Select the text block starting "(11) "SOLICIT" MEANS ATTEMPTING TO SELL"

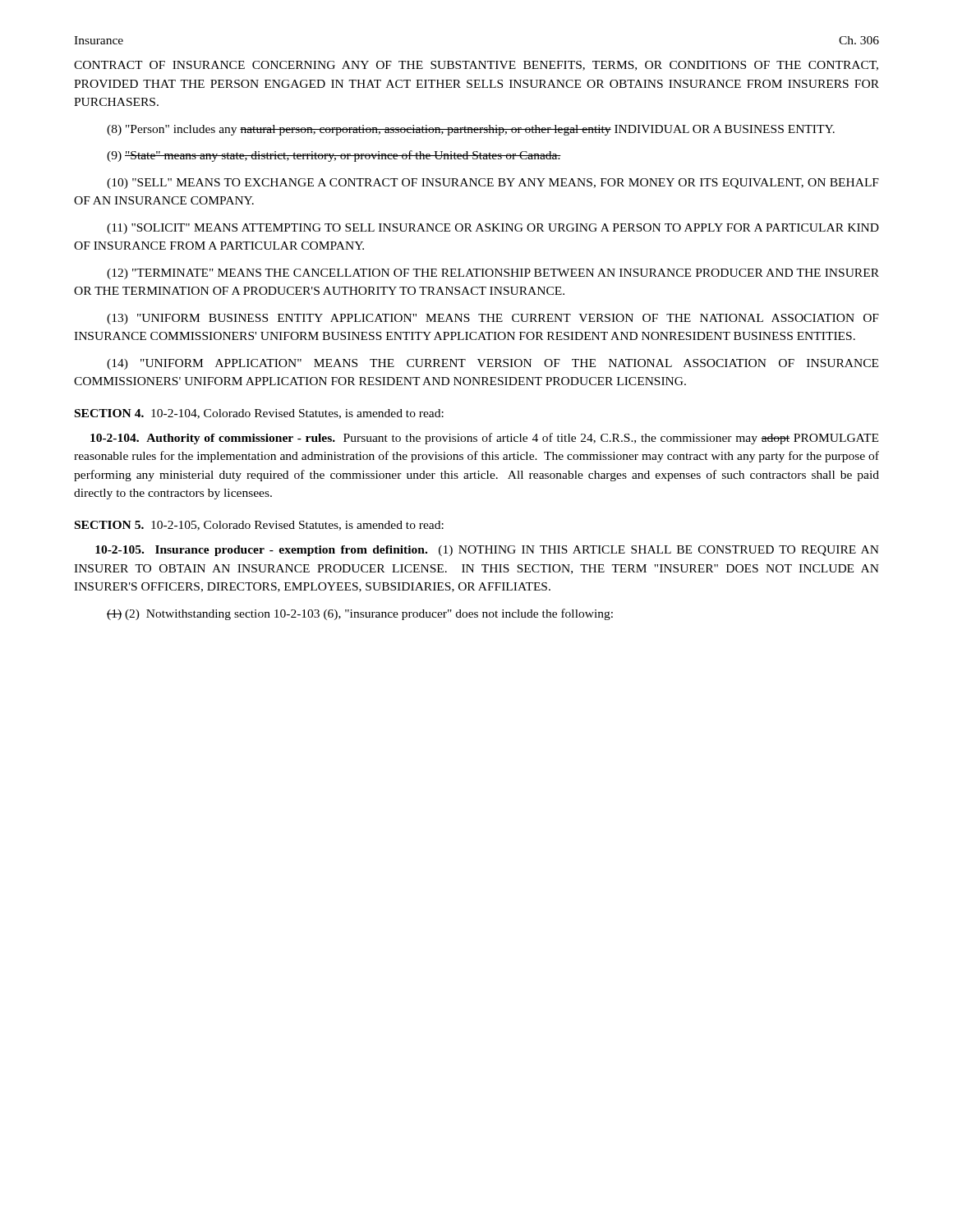click(476, 236)
